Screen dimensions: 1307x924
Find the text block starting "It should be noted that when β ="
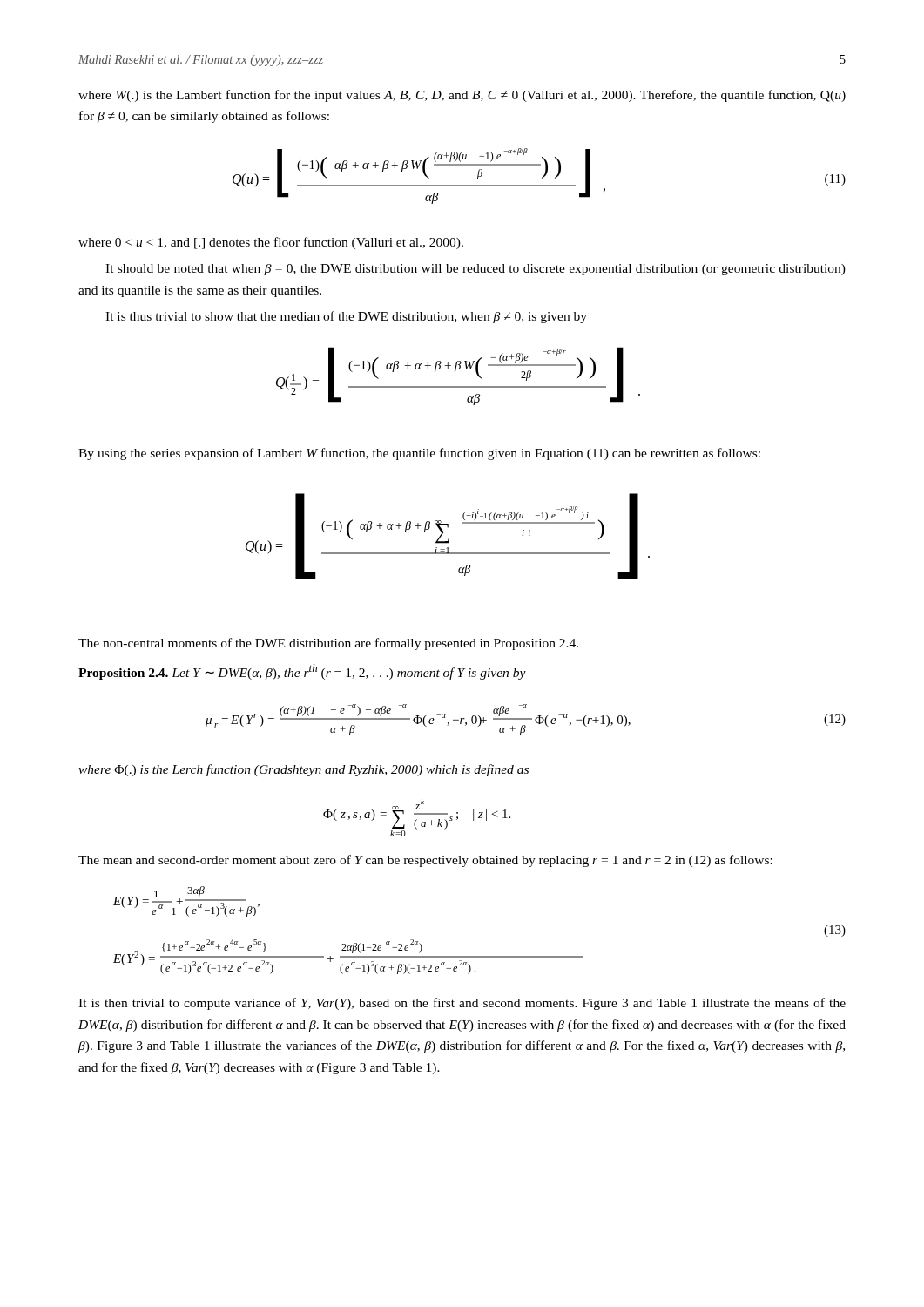coord(462,279)
